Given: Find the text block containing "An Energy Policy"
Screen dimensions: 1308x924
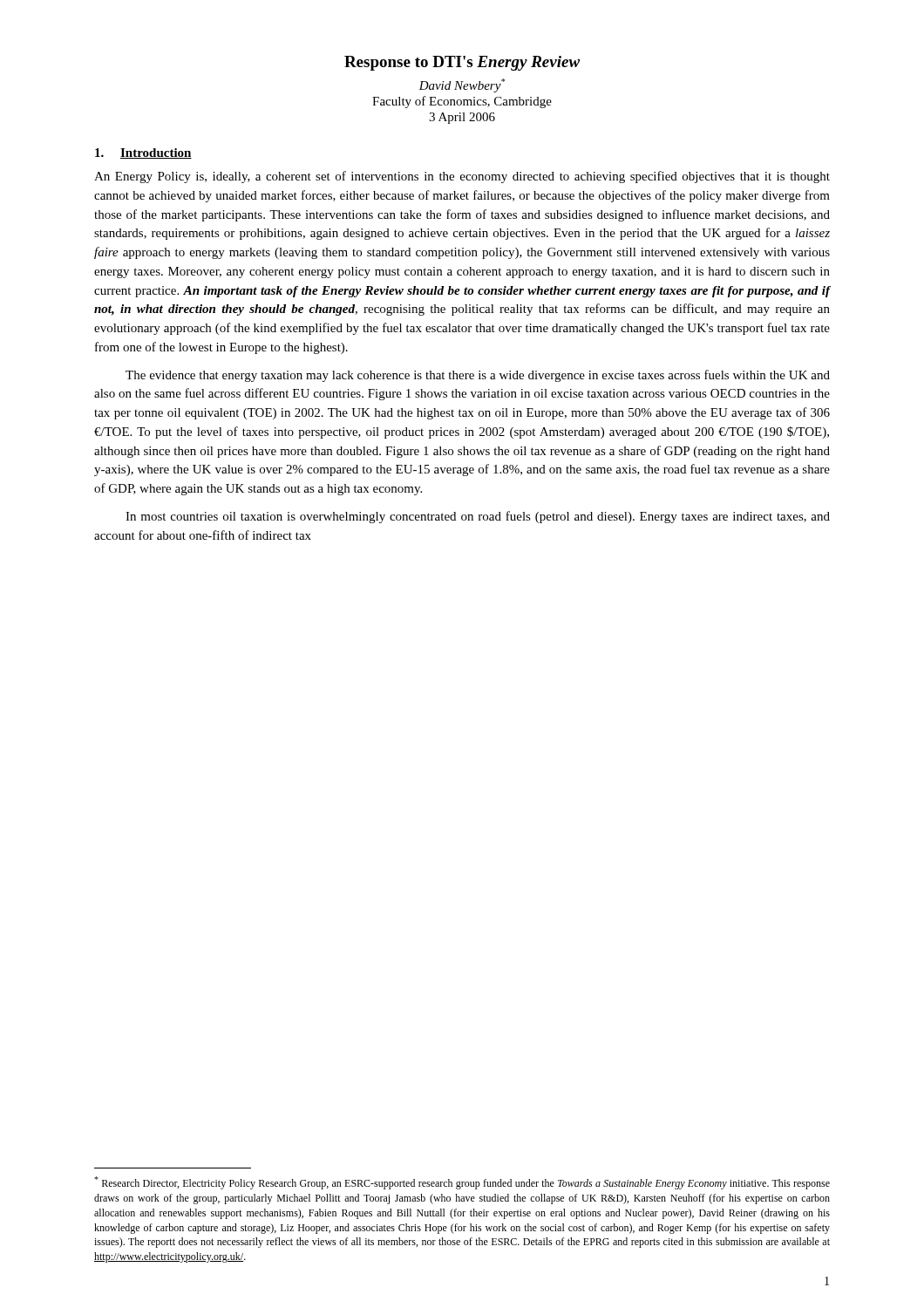Looking at the screenshot, I should 462,177.
